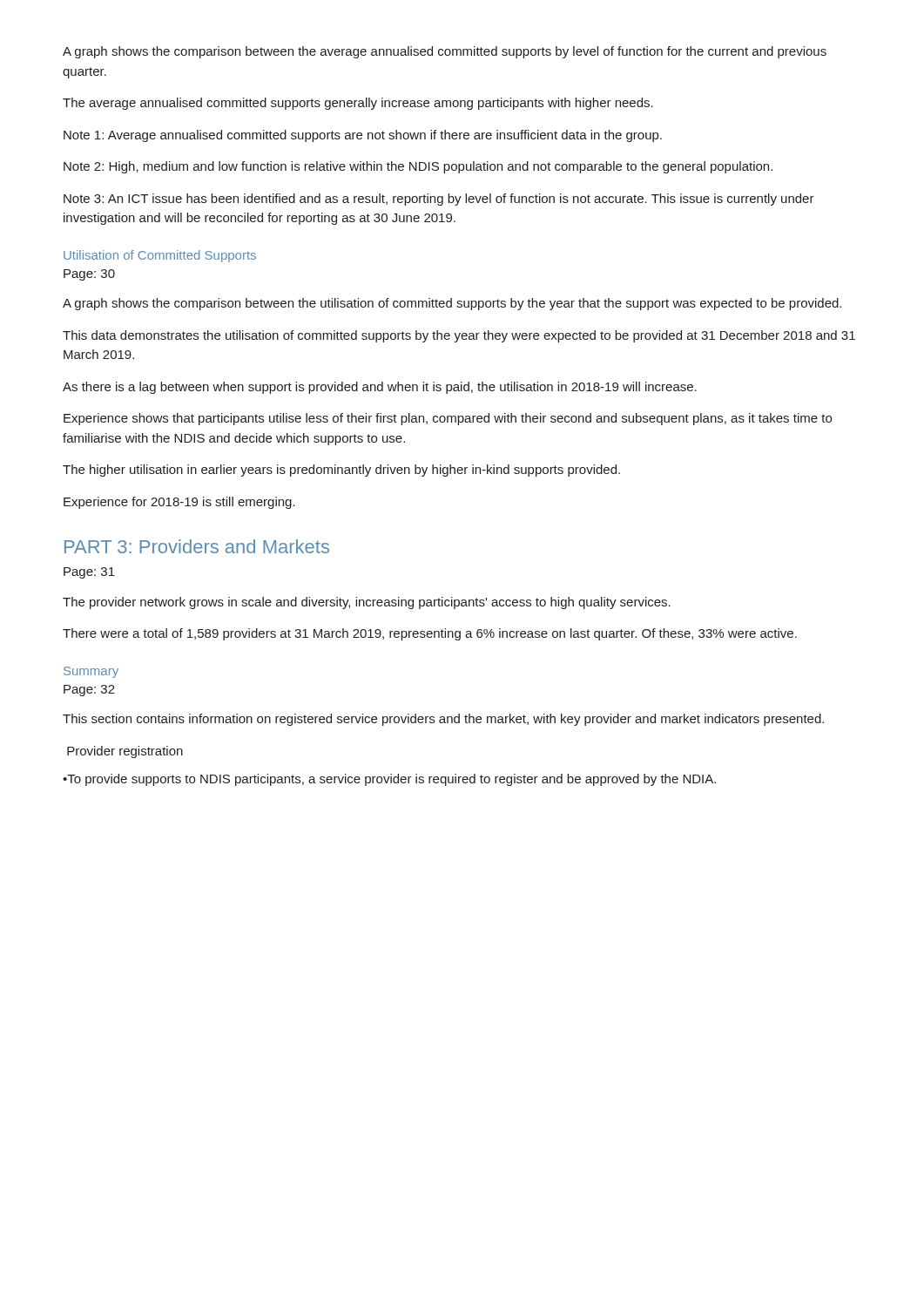Select the text with the text "Page: 31"
This screenshot has height=1307, width=924.
(x=89, y=571)
